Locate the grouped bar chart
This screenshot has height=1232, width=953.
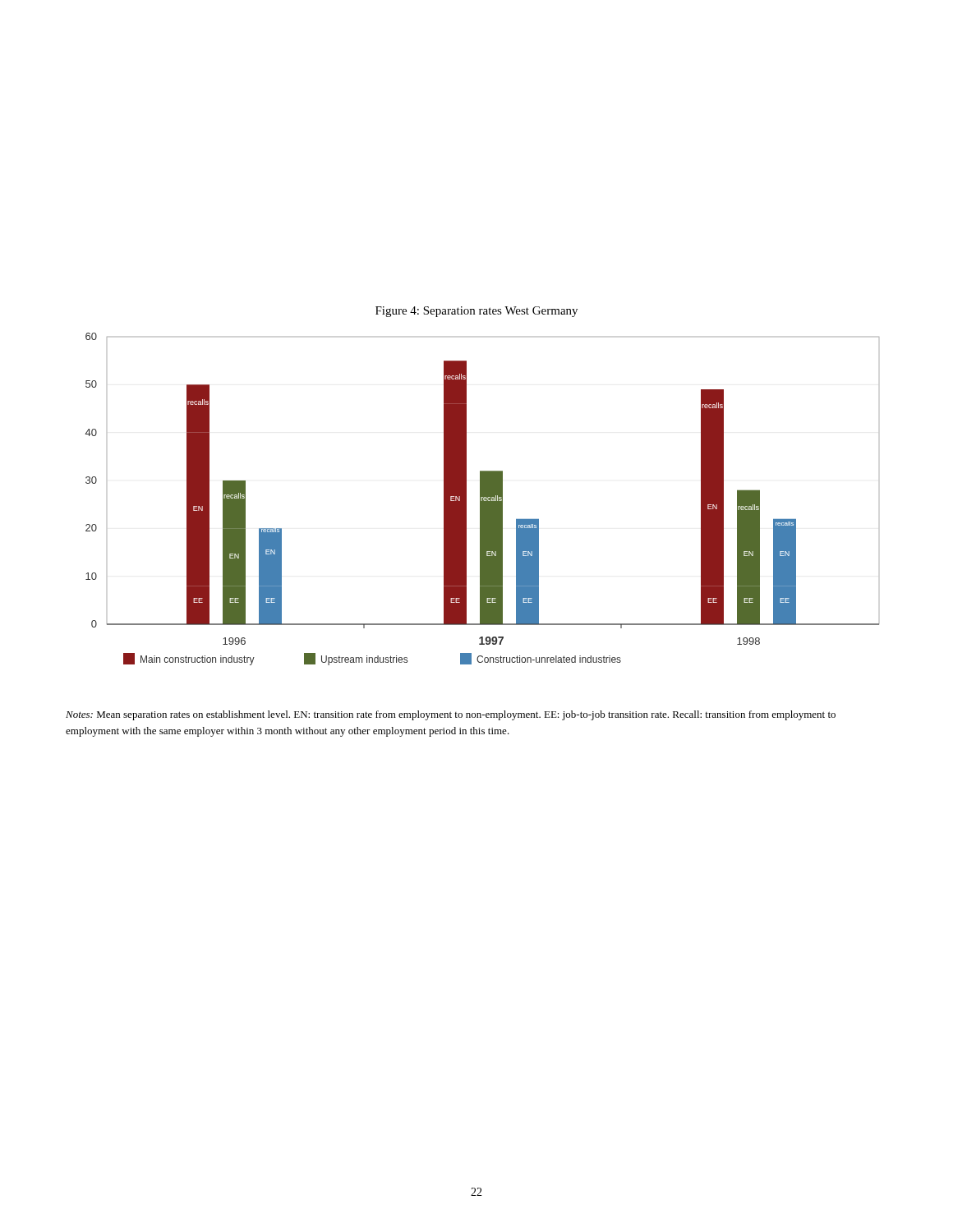pos(476,501)
